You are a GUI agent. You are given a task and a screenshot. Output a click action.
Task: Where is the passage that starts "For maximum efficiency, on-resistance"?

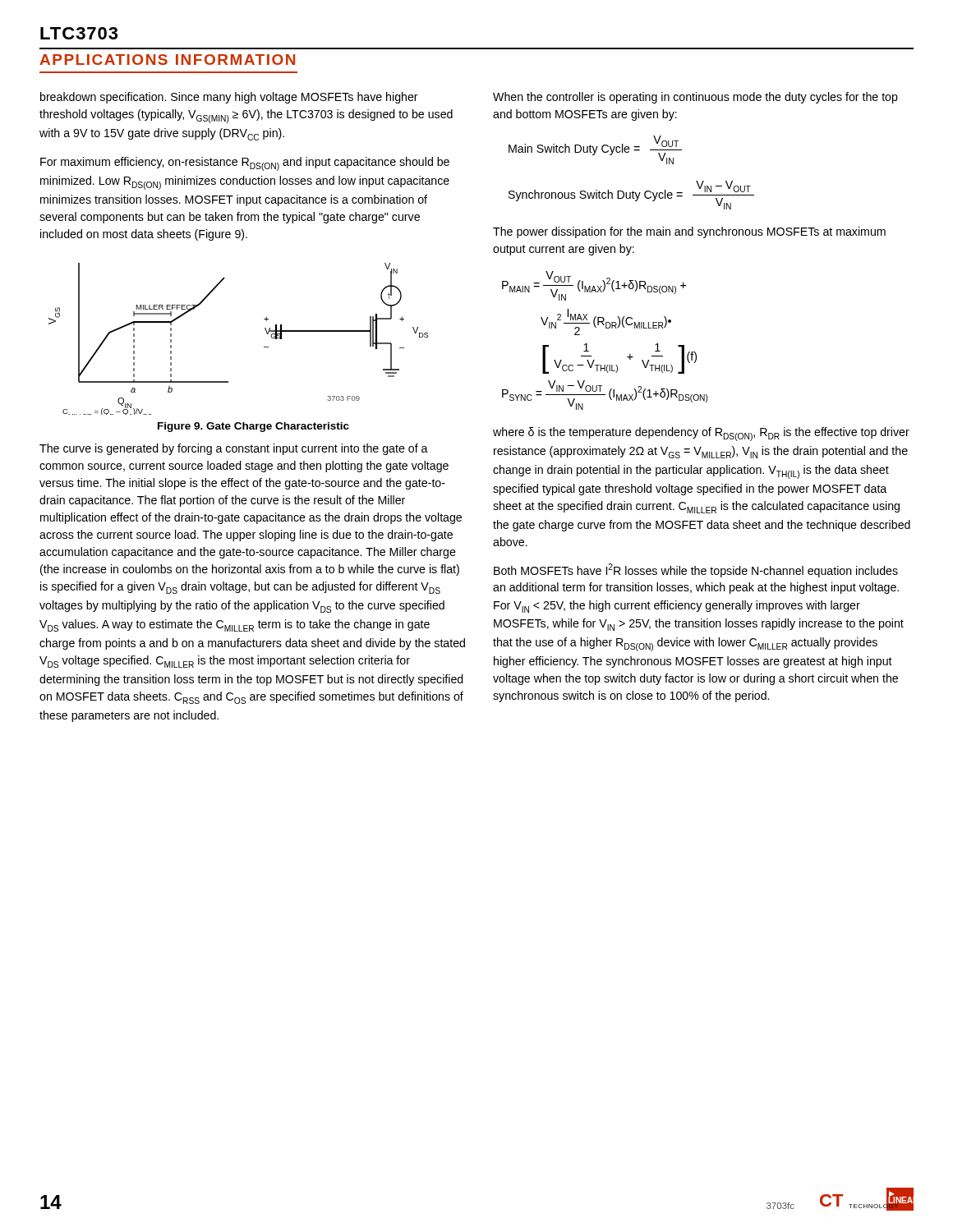coord(245,198)
